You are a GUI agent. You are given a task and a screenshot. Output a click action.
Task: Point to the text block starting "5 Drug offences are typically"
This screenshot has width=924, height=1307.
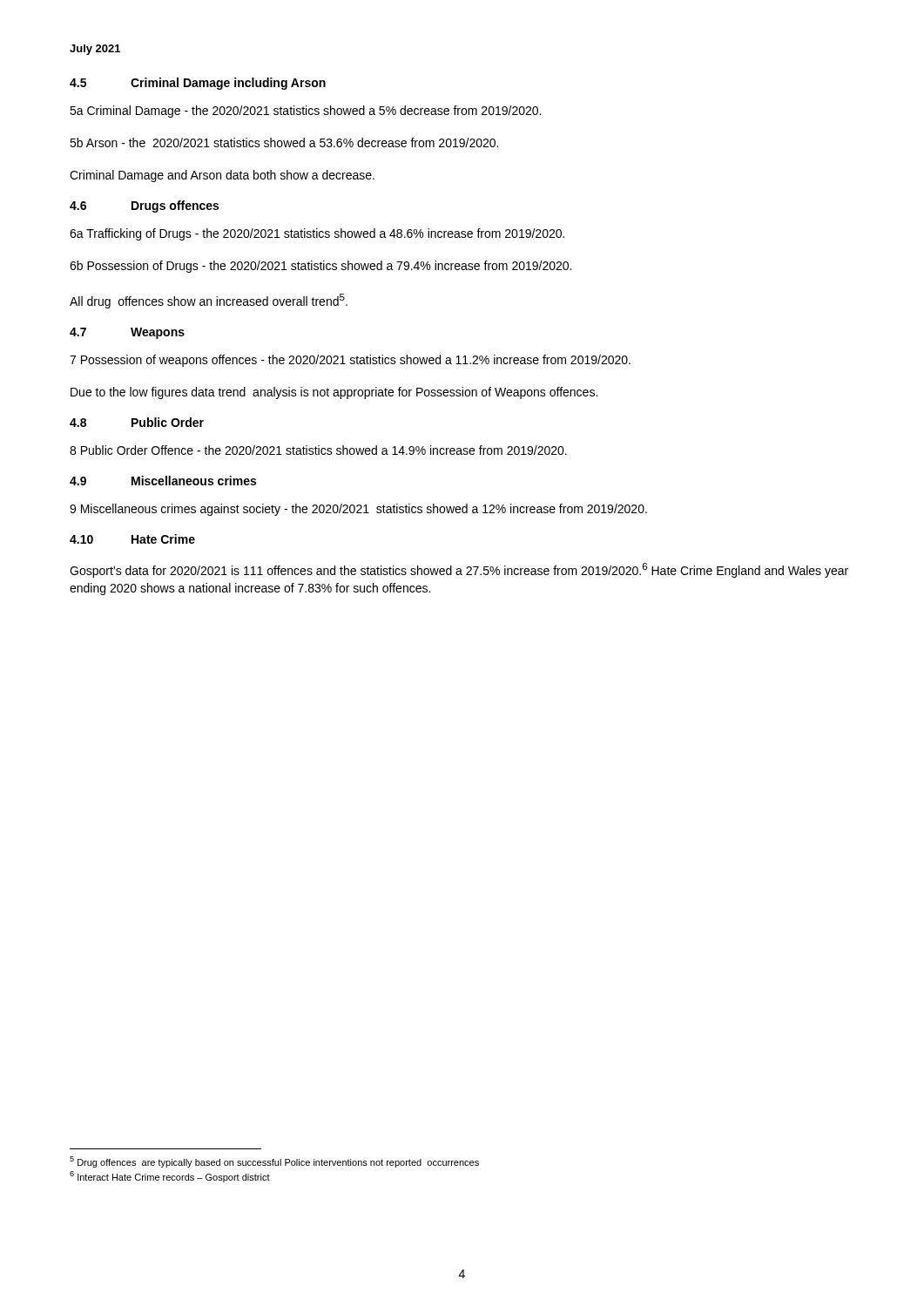(x=274, y=1161)
